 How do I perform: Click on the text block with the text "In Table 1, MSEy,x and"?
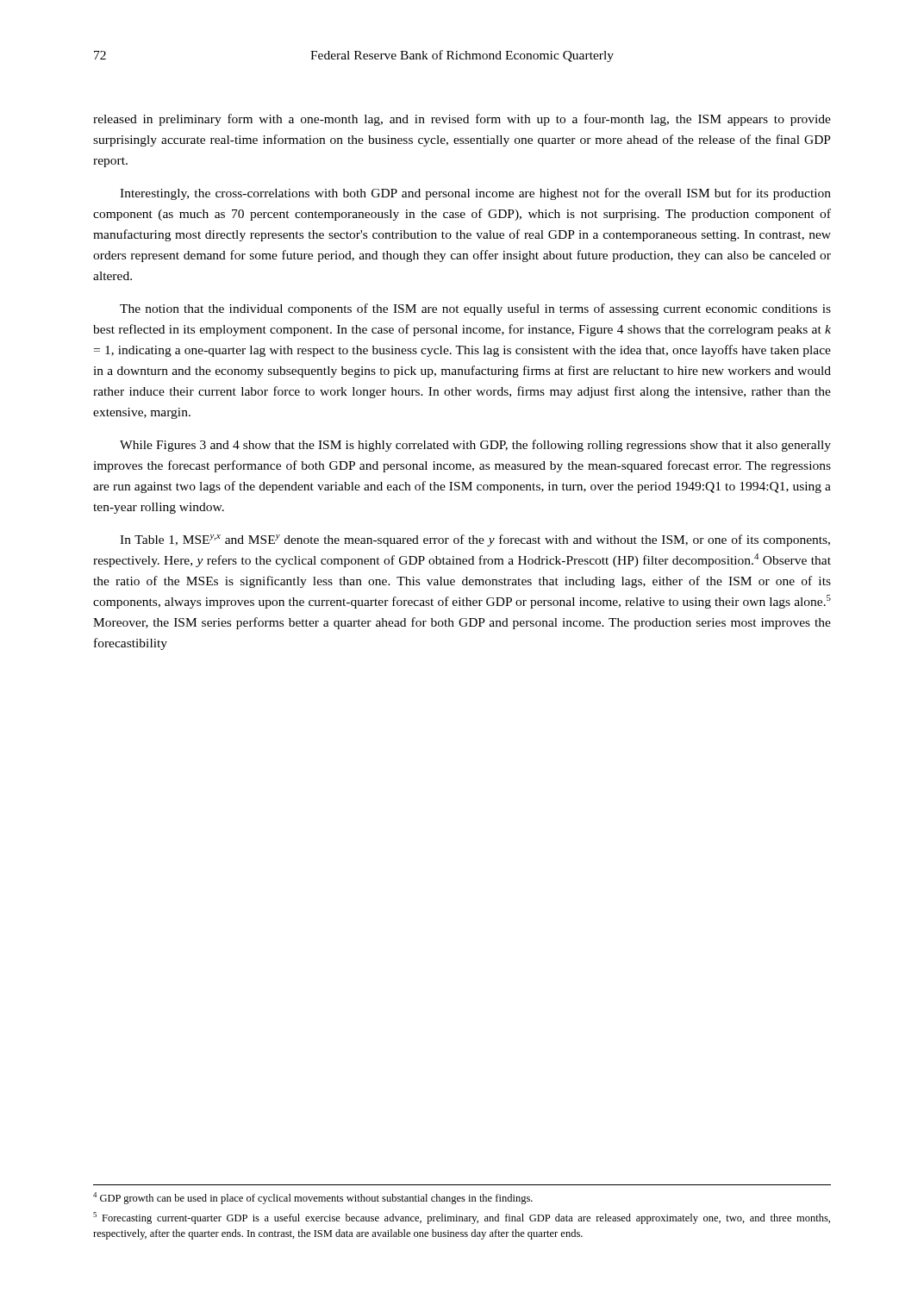(x=462, y=592)
